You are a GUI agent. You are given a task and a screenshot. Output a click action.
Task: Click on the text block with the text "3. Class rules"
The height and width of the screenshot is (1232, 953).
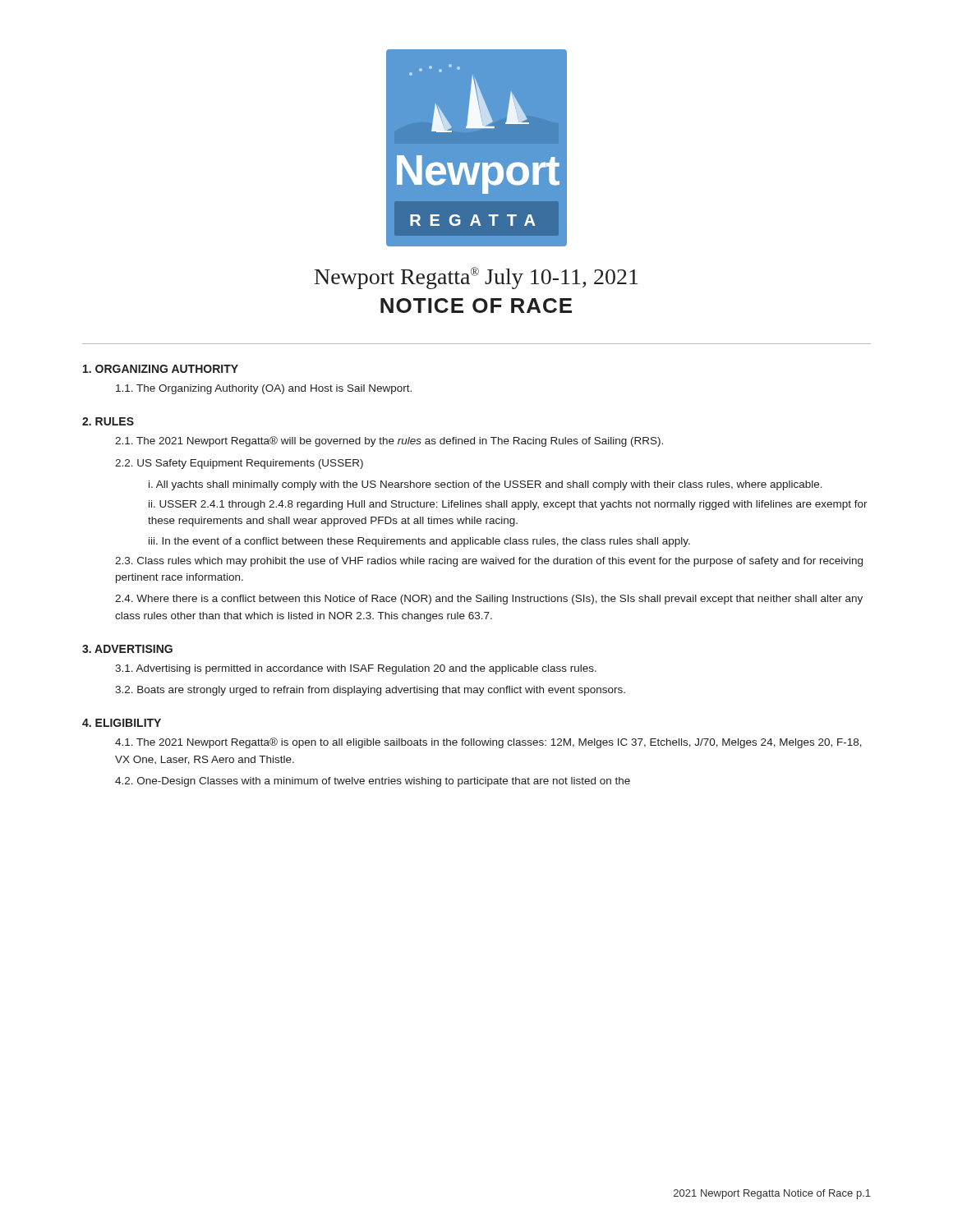489,569
